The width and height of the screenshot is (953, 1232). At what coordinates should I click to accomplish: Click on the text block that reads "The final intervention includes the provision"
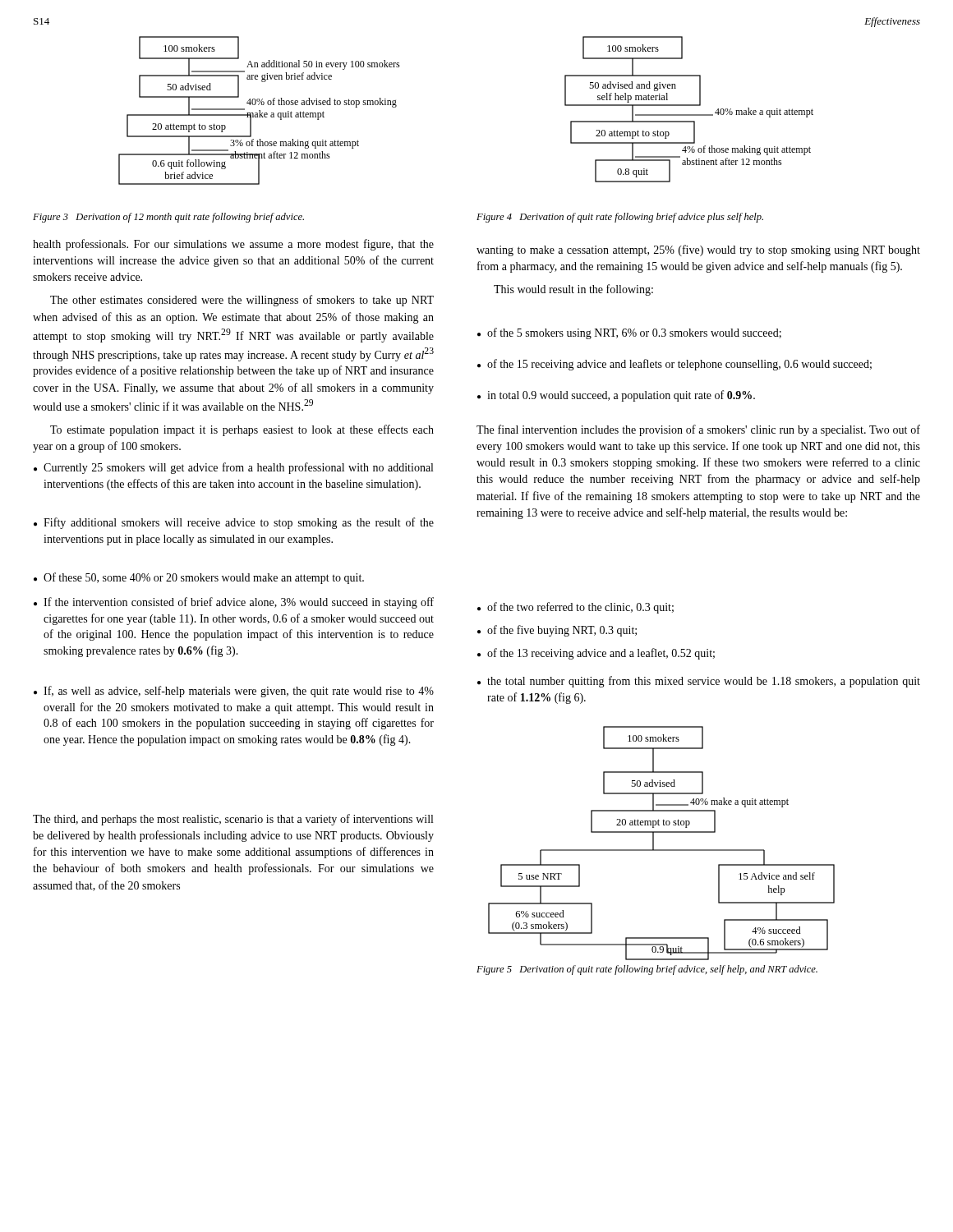tap(698, 472)
